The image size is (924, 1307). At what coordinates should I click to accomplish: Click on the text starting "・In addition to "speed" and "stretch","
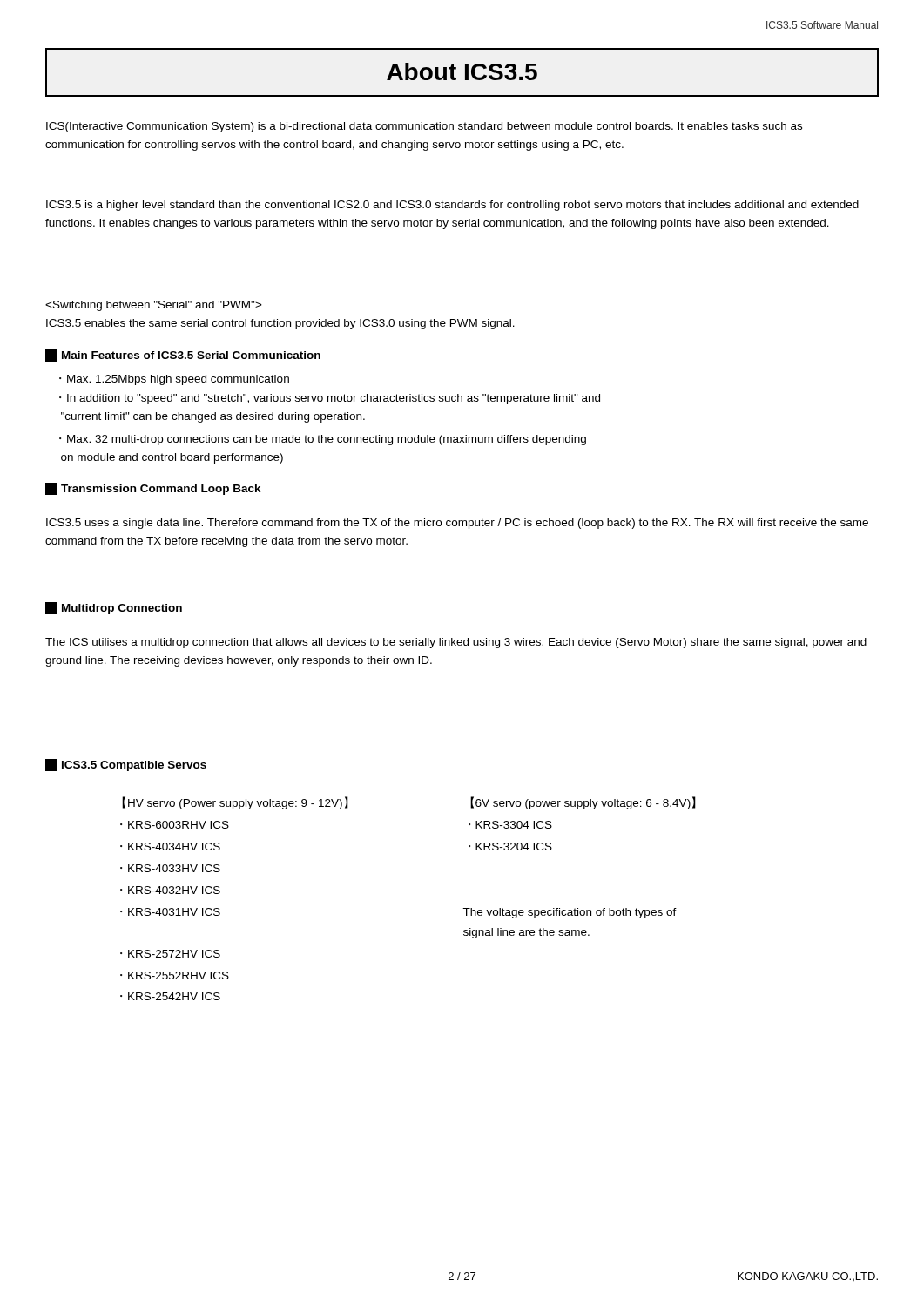coord(327,407)
